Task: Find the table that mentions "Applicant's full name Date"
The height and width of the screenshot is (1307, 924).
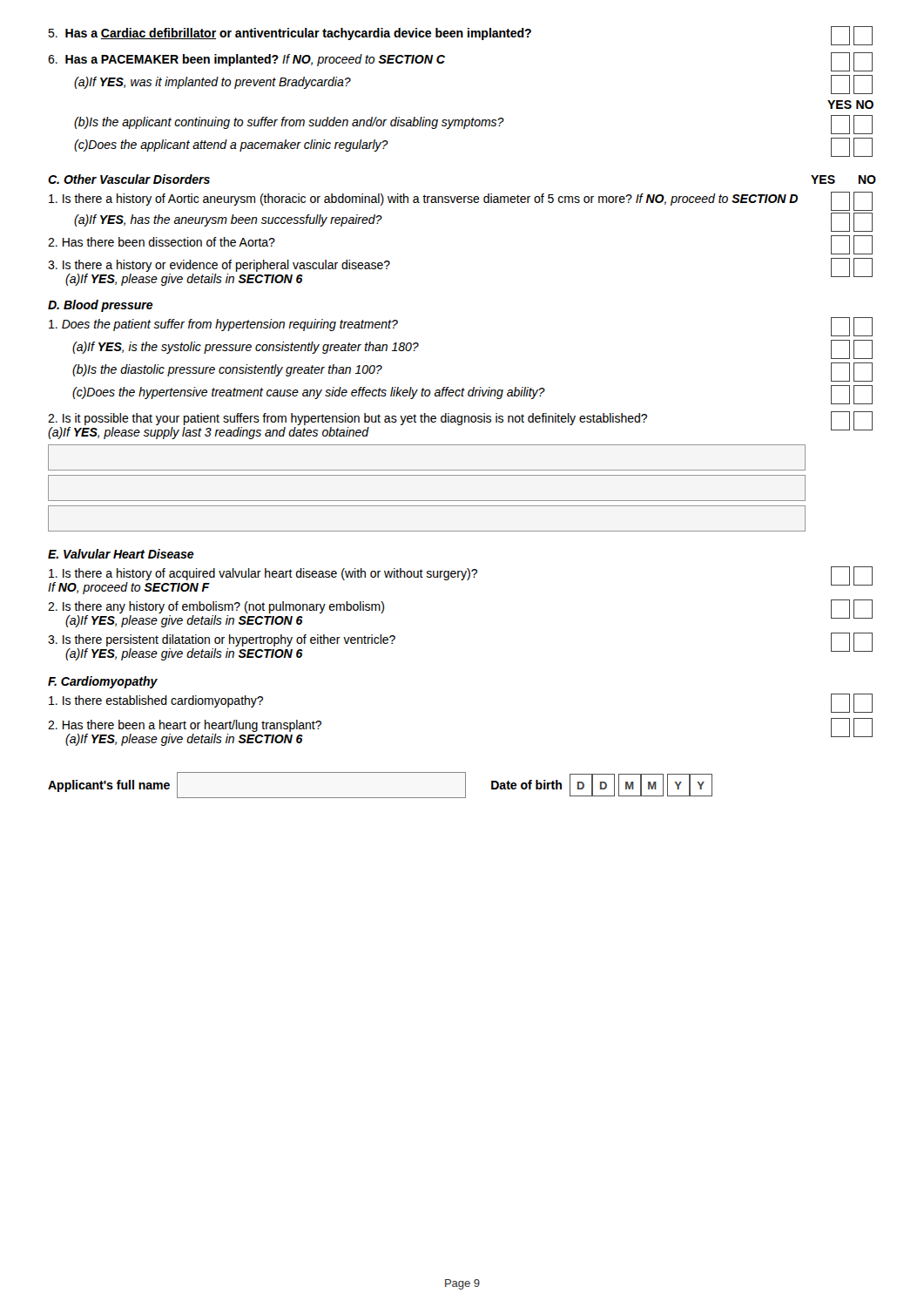Action: click(x=462, y=785)
